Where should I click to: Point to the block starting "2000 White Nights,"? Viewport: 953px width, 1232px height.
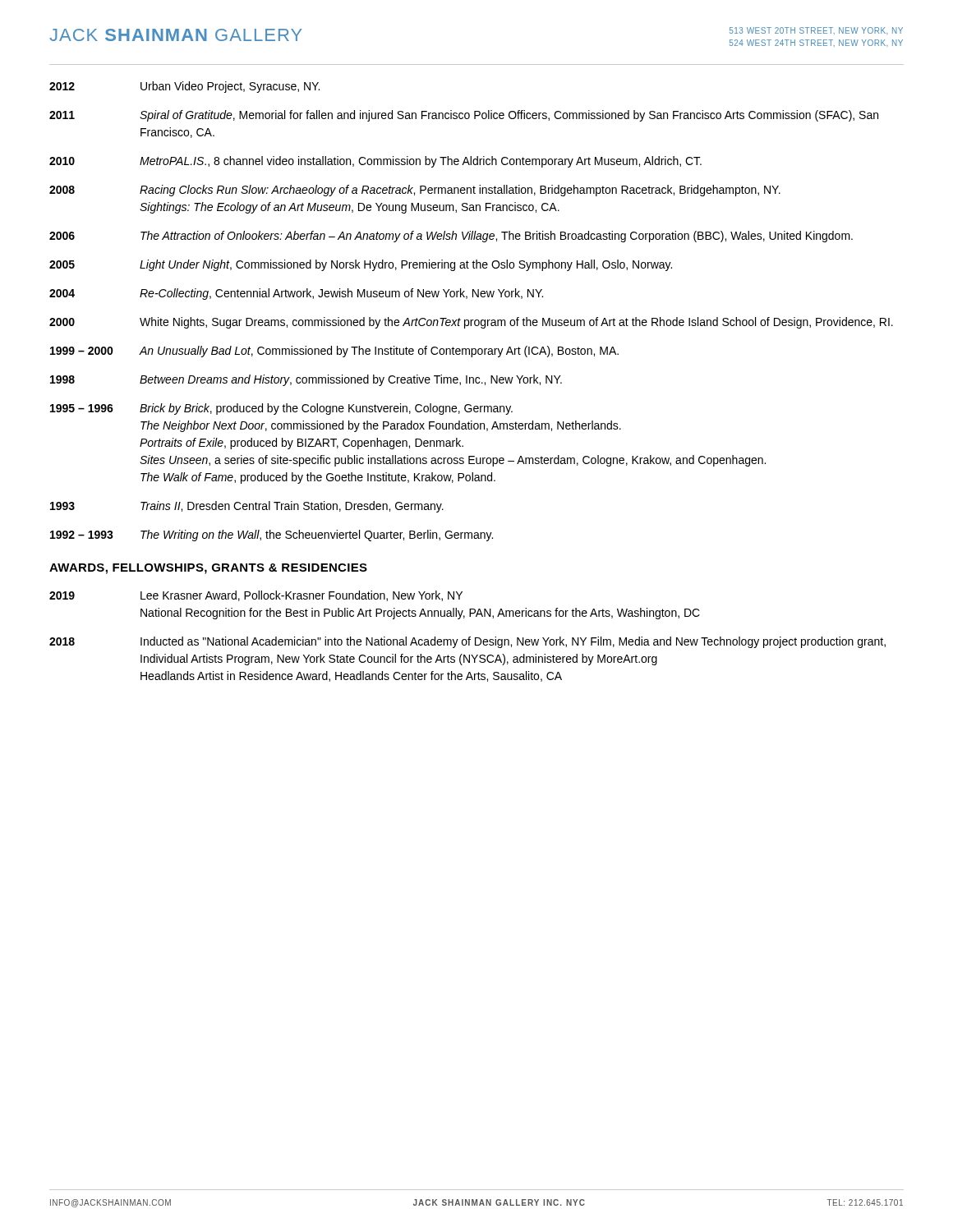pos(476,322)
